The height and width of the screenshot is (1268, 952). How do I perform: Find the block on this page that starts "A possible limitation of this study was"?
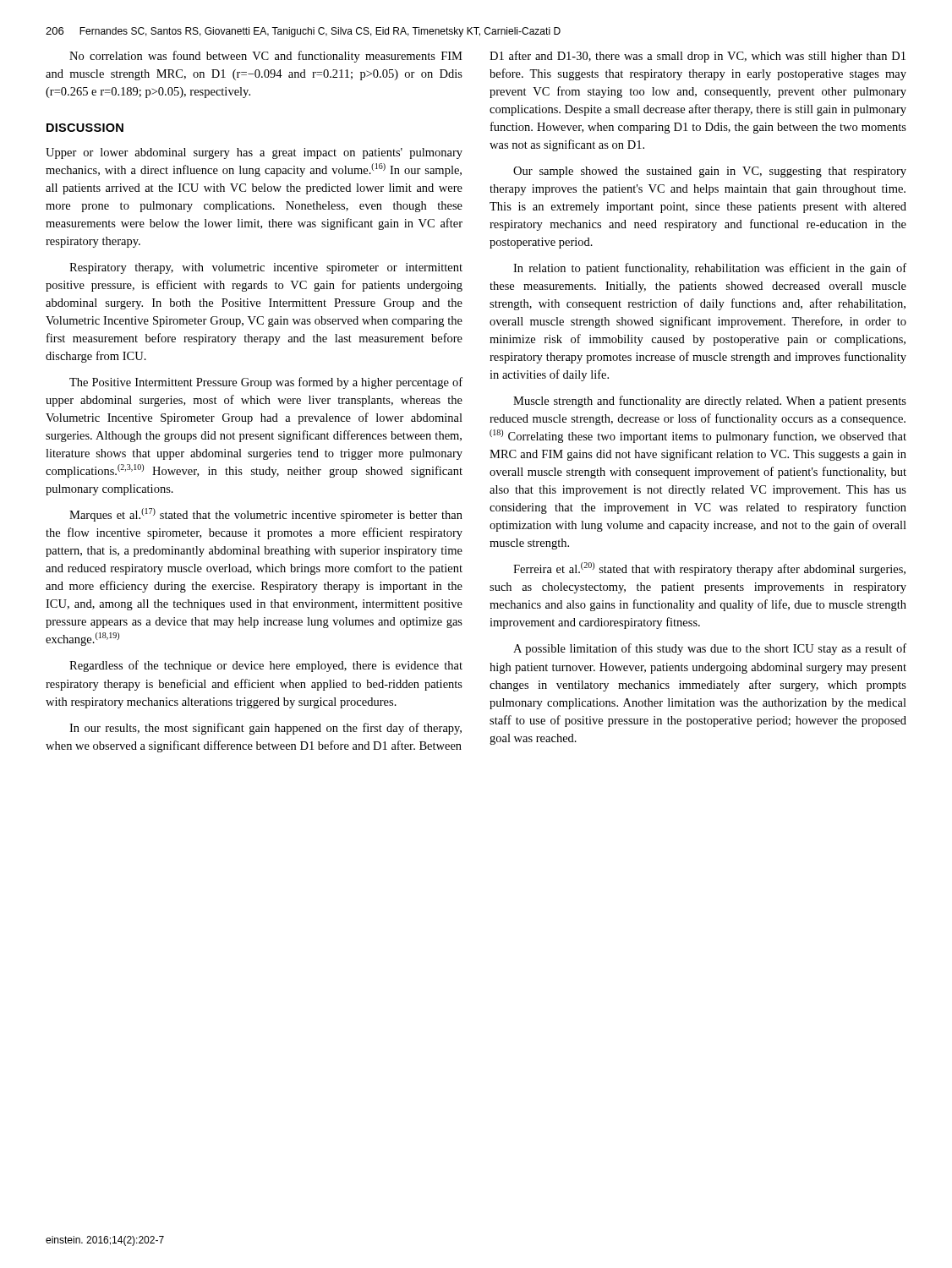[x=698, y=694]
